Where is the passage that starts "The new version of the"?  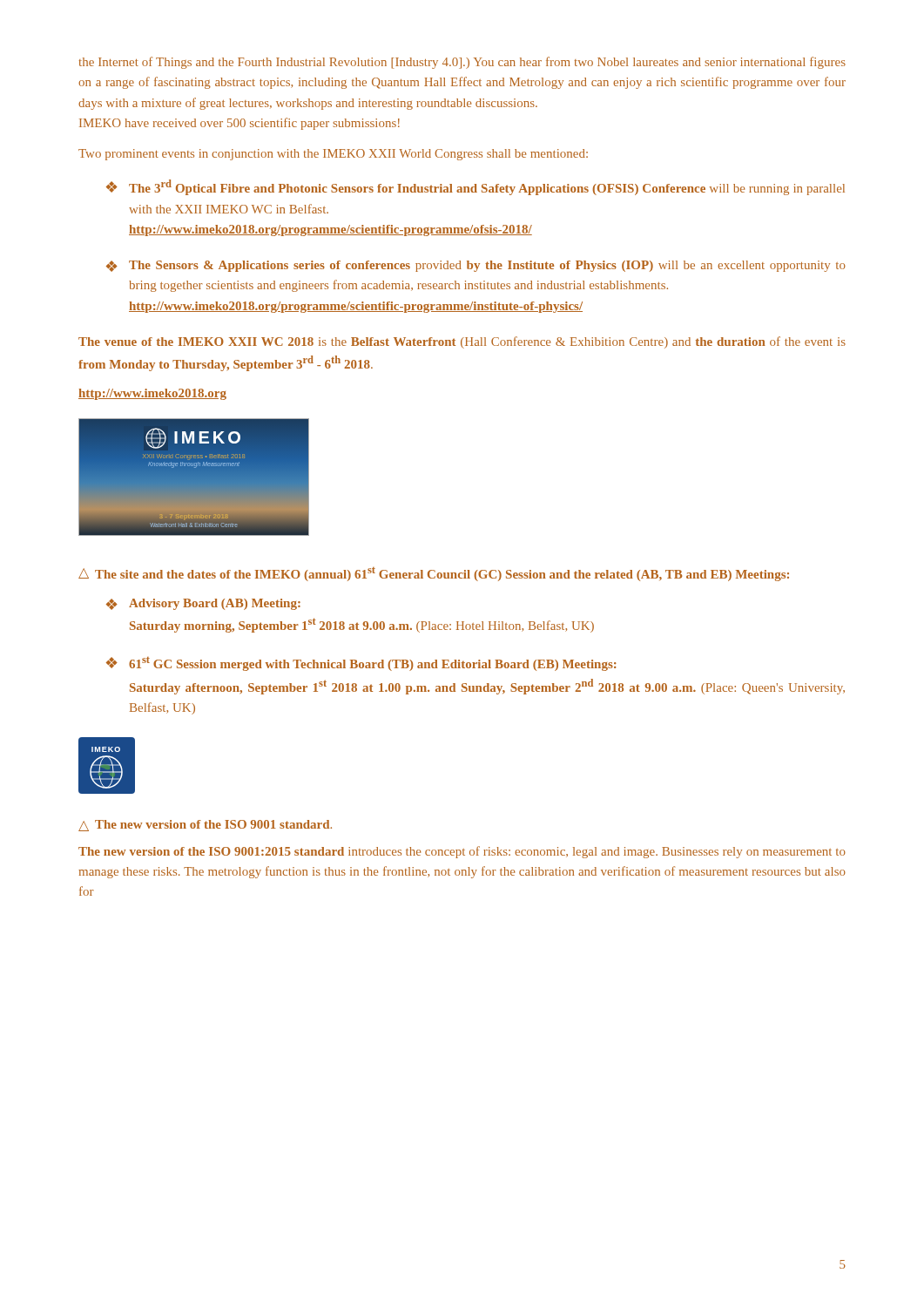tap(462, 871)
